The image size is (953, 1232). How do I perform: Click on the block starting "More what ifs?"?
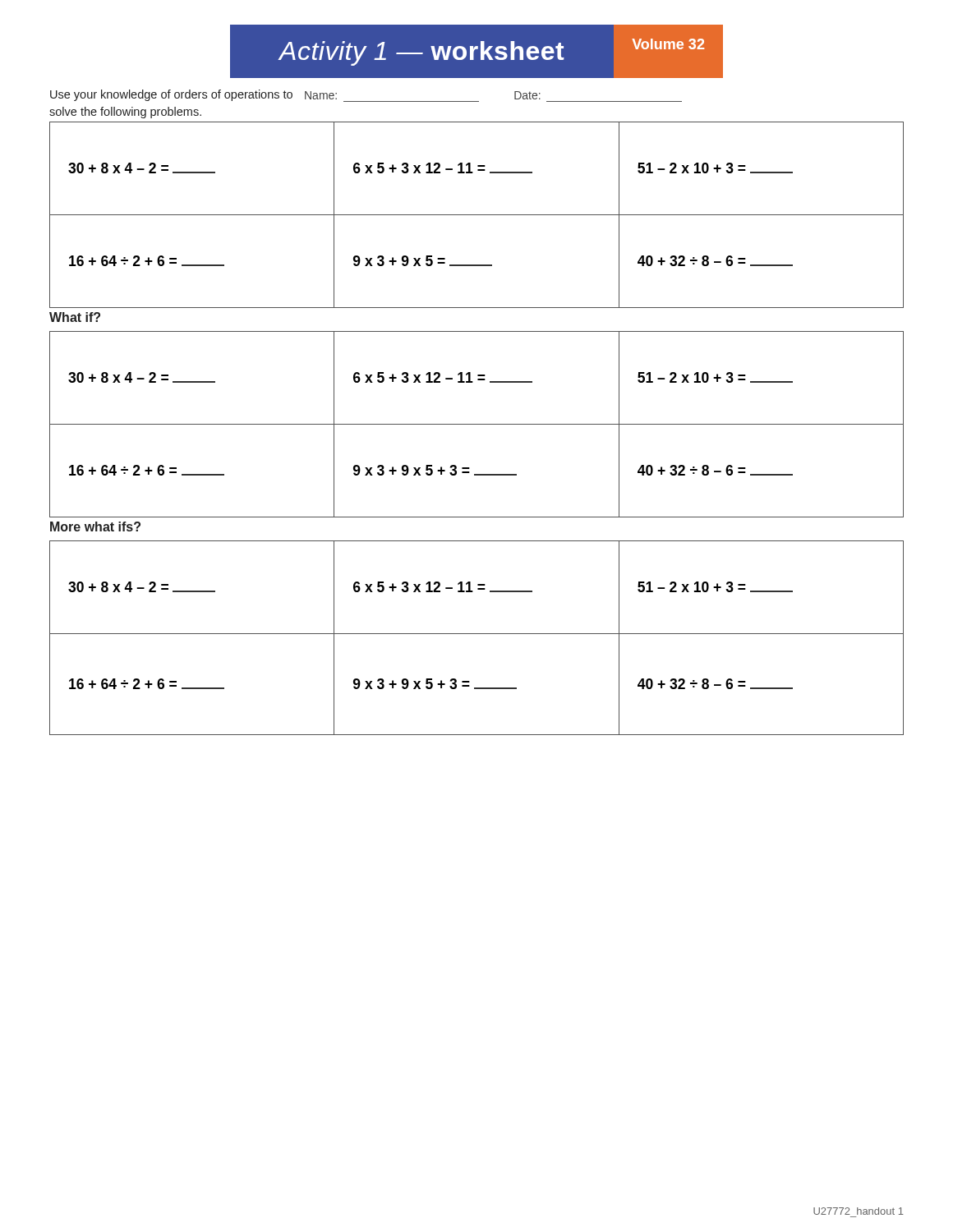coord(95,527)
